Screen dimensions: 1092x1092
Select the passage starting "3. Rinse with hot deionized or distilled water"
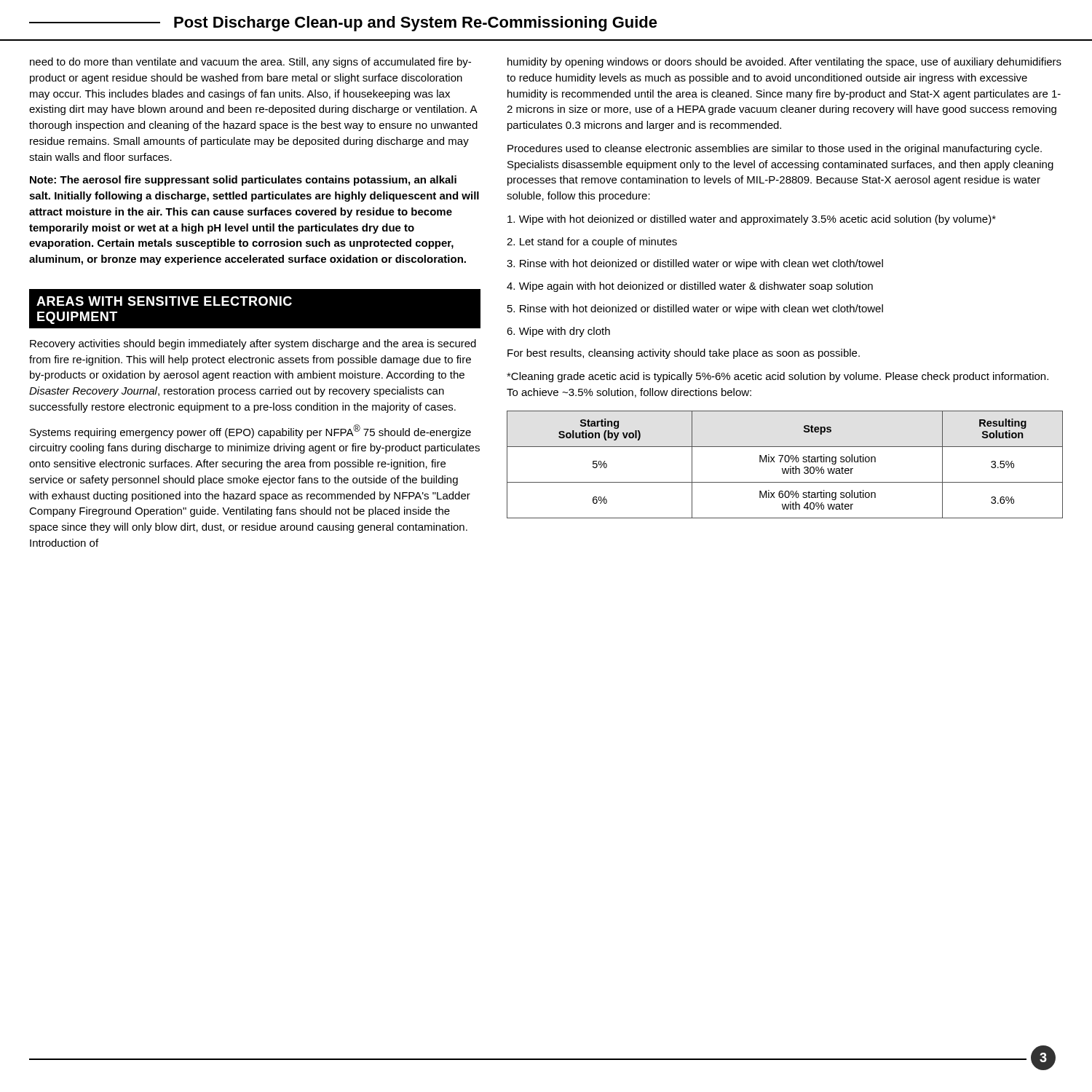tap(785, 264)
